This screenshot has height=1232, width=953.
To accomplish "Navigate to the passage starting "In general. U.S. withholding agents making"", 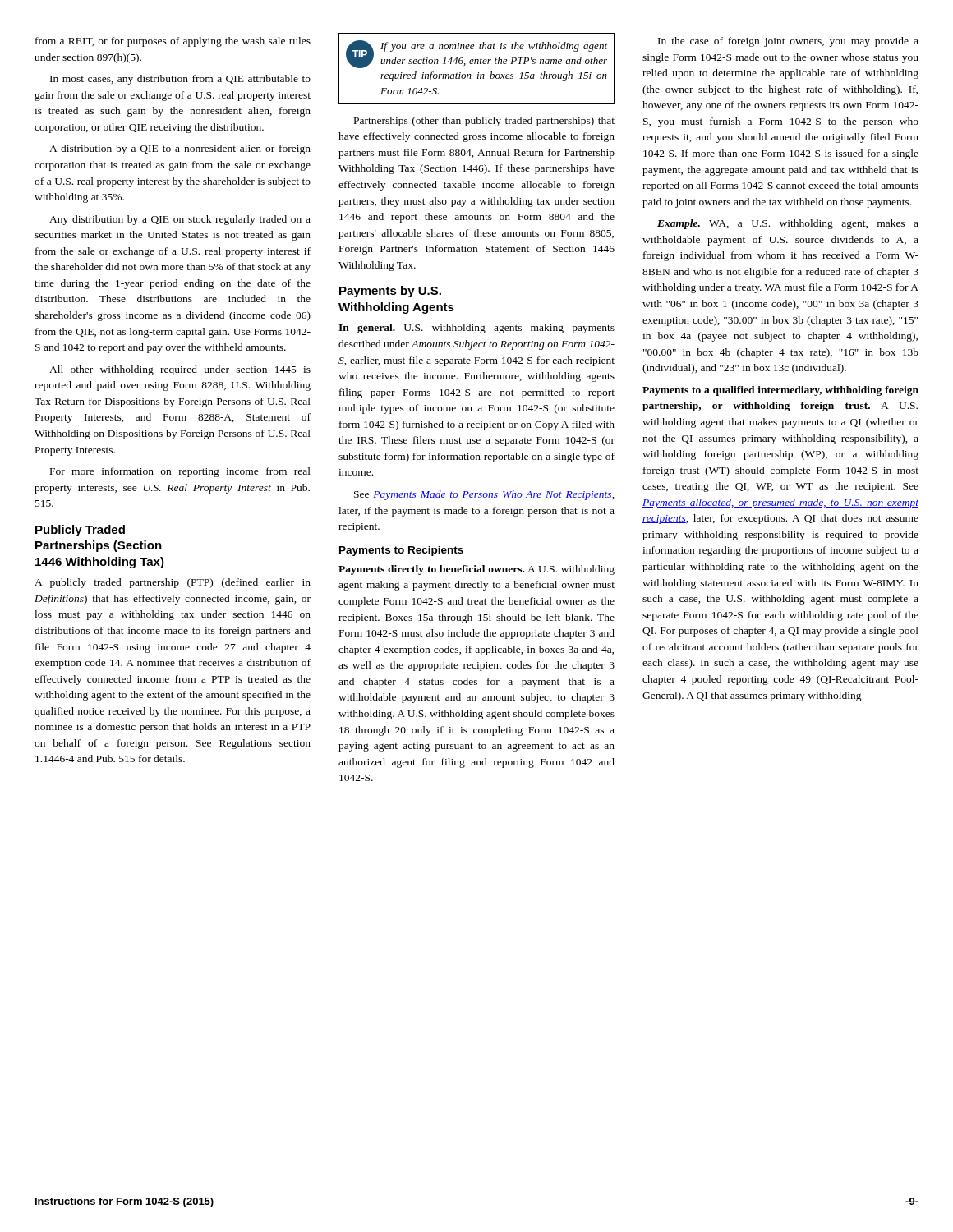I will (x=476, y=400).
